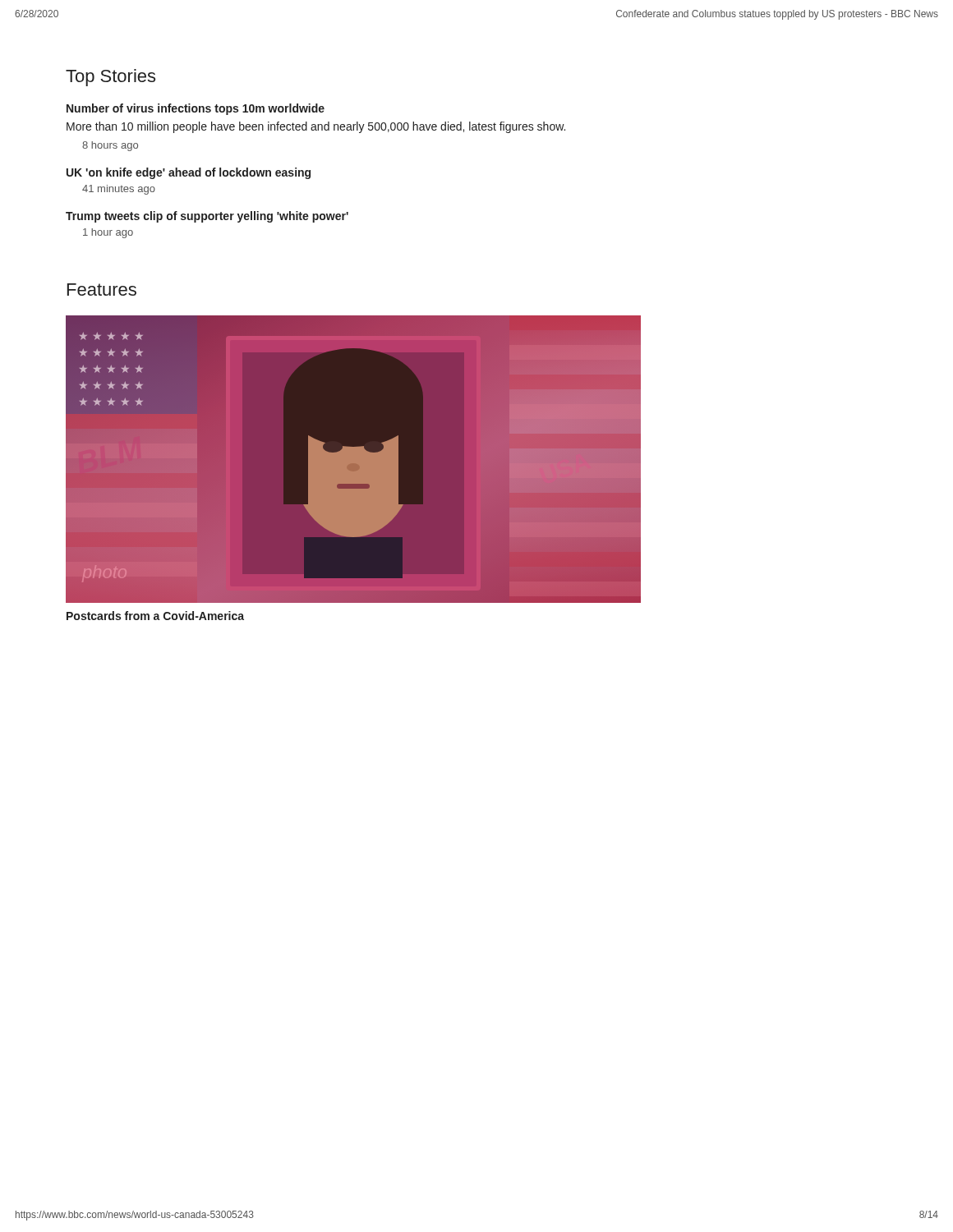953x1232 pixels.
Task: Locate the block of text that opens with "Number of virus"
Action: [x=476, y=127]
